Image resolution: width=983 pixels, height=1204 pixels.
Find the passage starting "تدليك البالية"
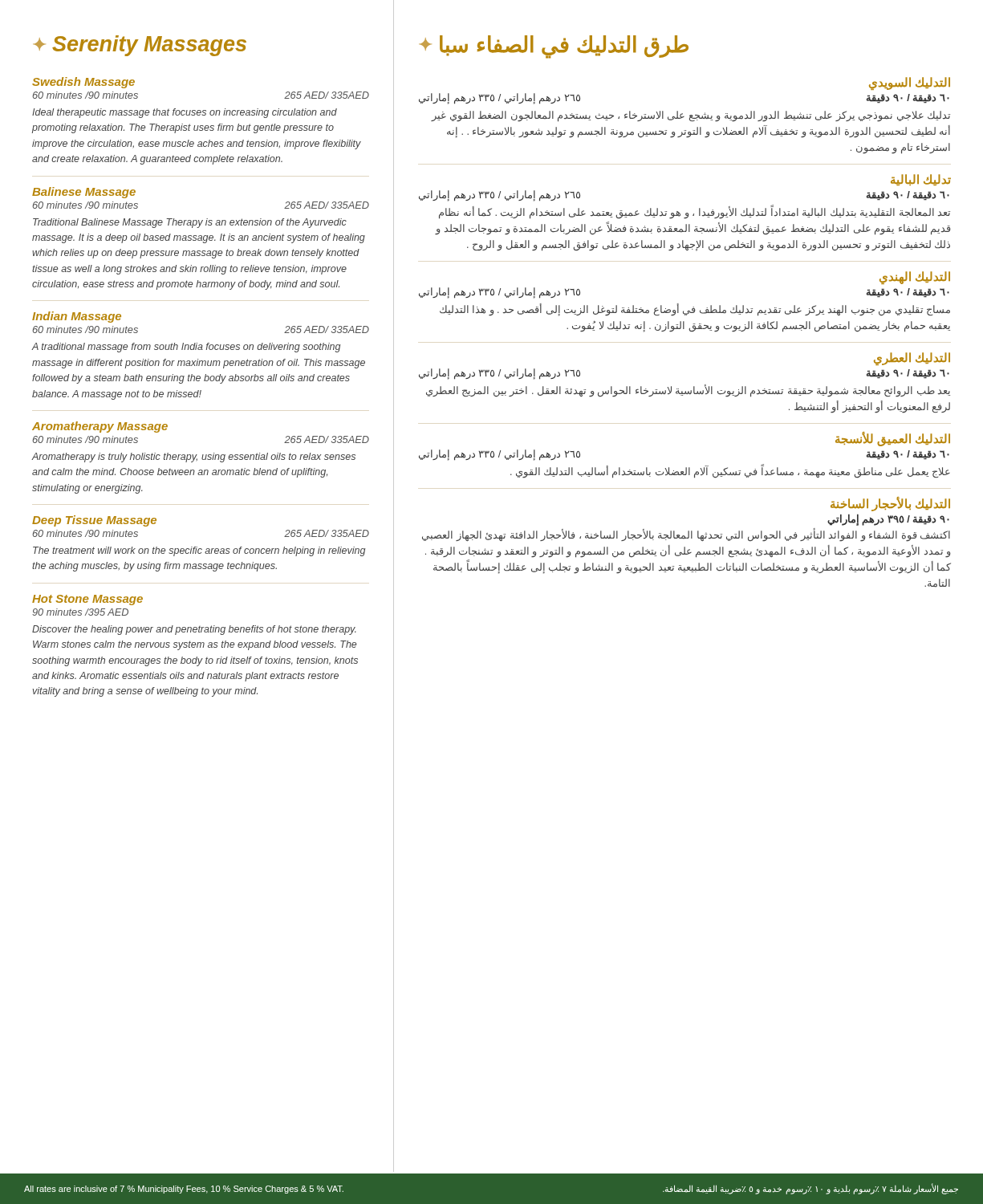pyautogui.click(x=920, y=179)
